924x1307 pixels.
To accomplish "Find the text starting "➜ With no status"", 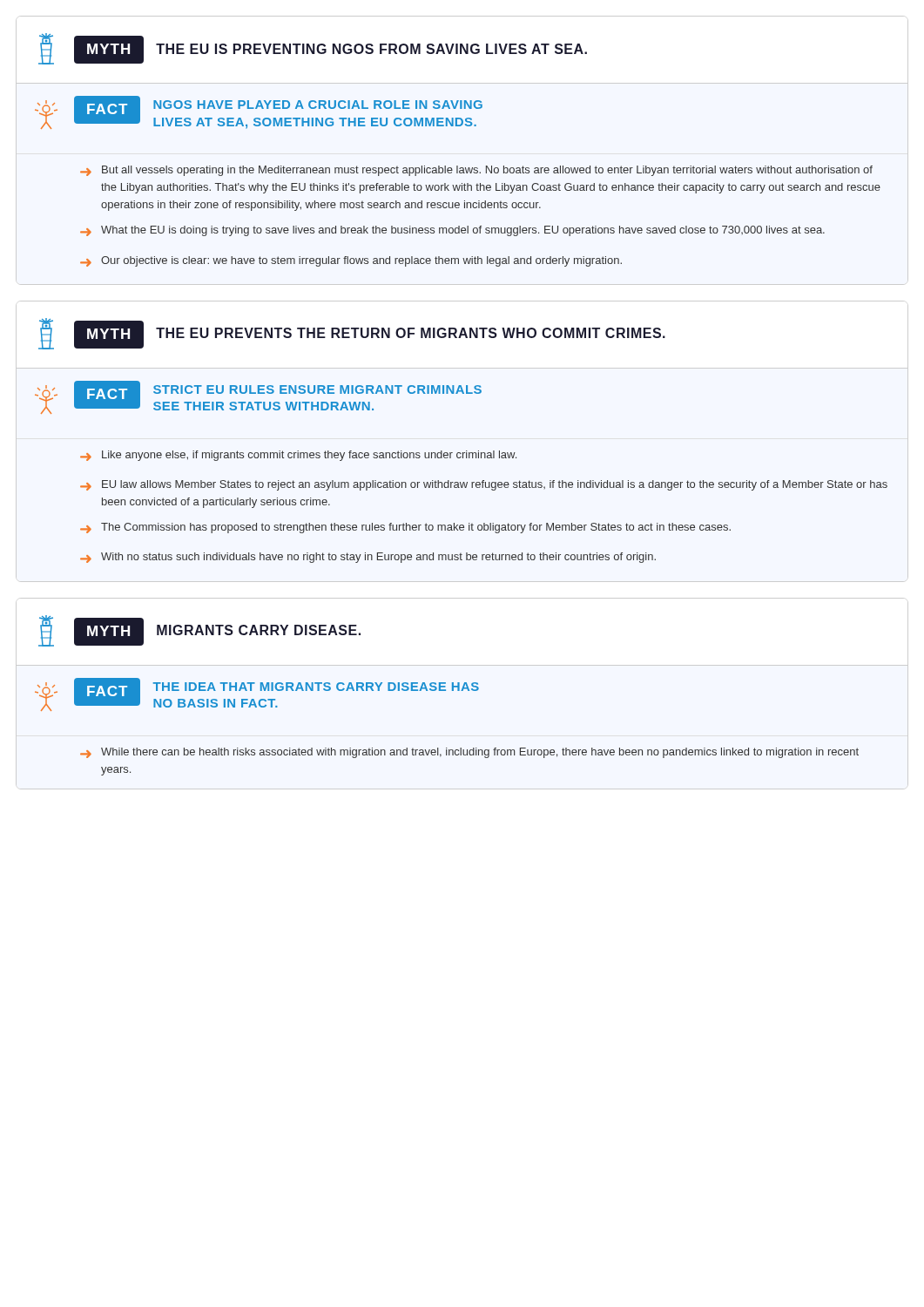I will [x=368, y=559].
